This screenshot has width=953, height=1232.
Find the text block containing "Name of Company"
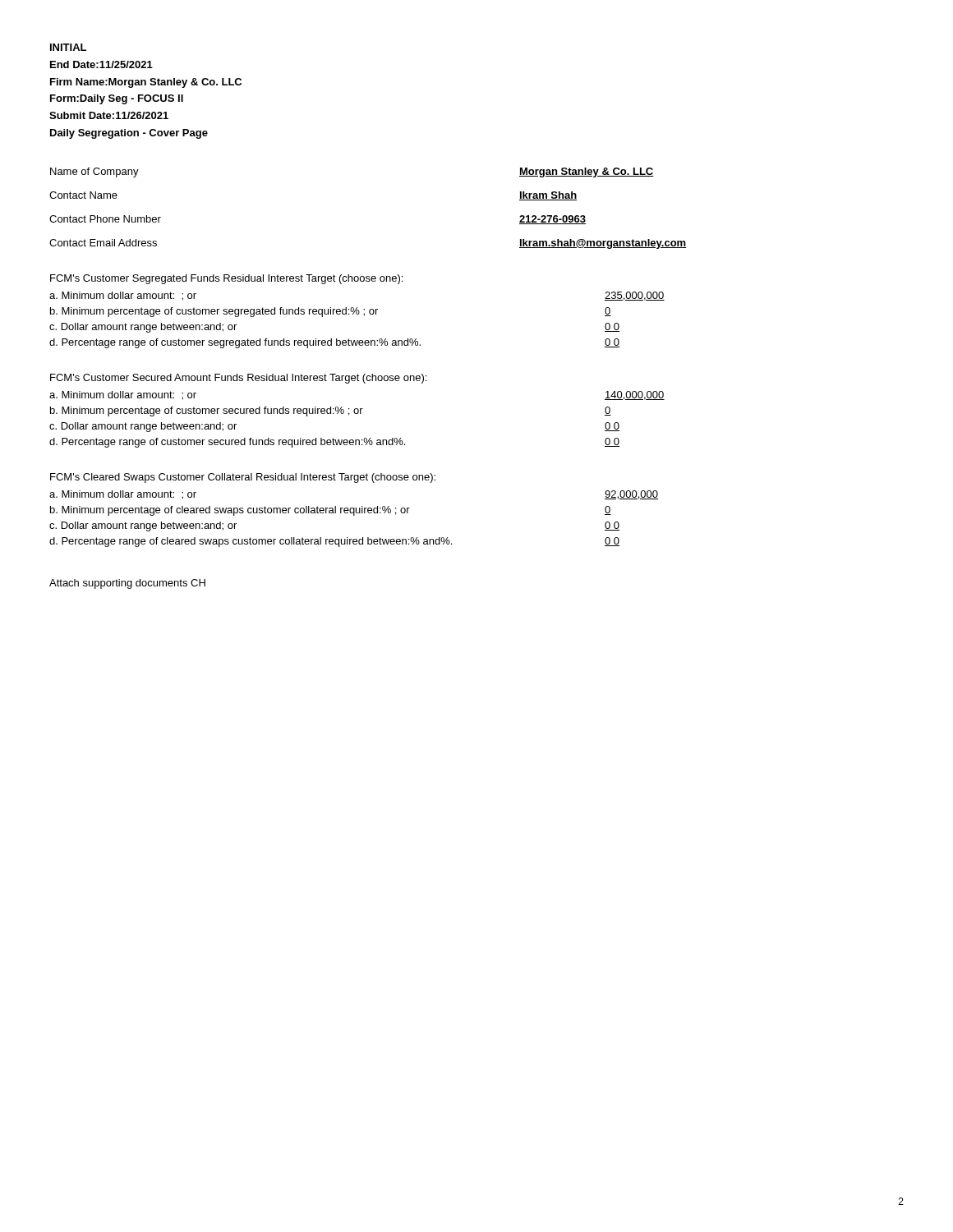click(x=96, y=174)
